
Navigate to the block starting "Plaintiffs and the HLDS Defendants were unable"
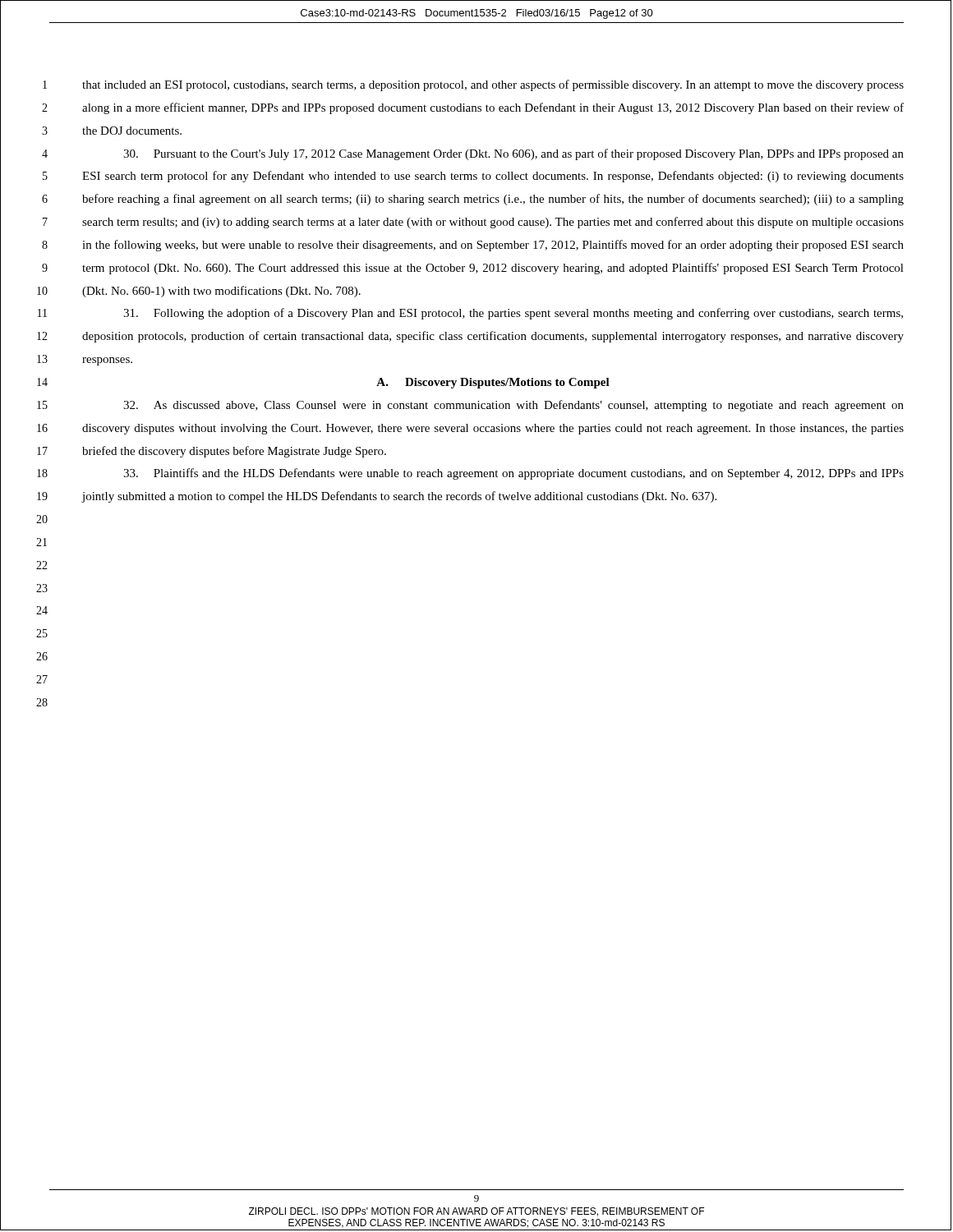click(x=493, y=485)
